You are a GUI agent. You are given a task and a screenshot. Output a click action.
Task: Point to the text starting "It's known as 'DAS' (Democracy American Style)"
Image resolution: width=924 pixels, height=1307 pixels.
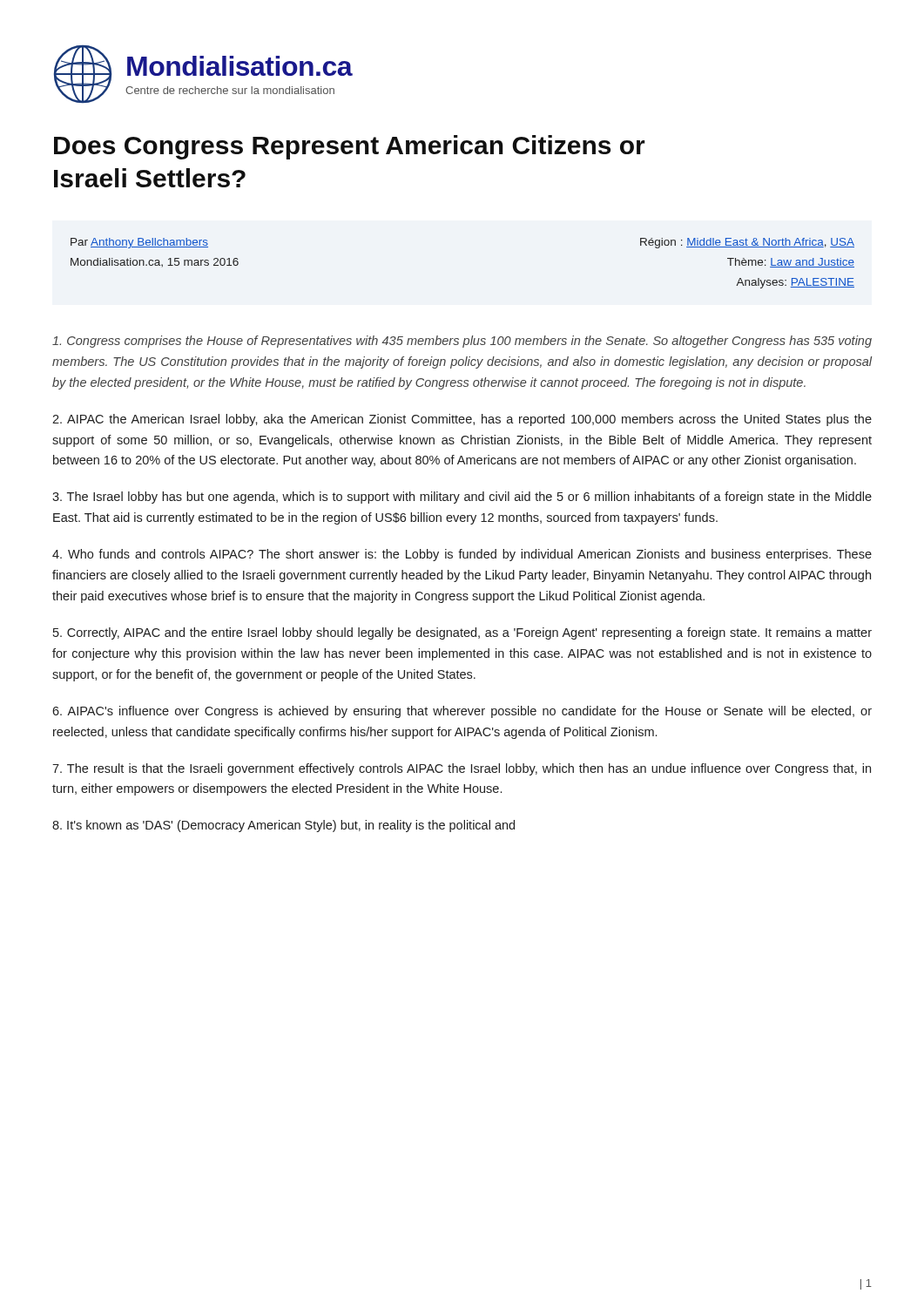[x=284, y=826]
